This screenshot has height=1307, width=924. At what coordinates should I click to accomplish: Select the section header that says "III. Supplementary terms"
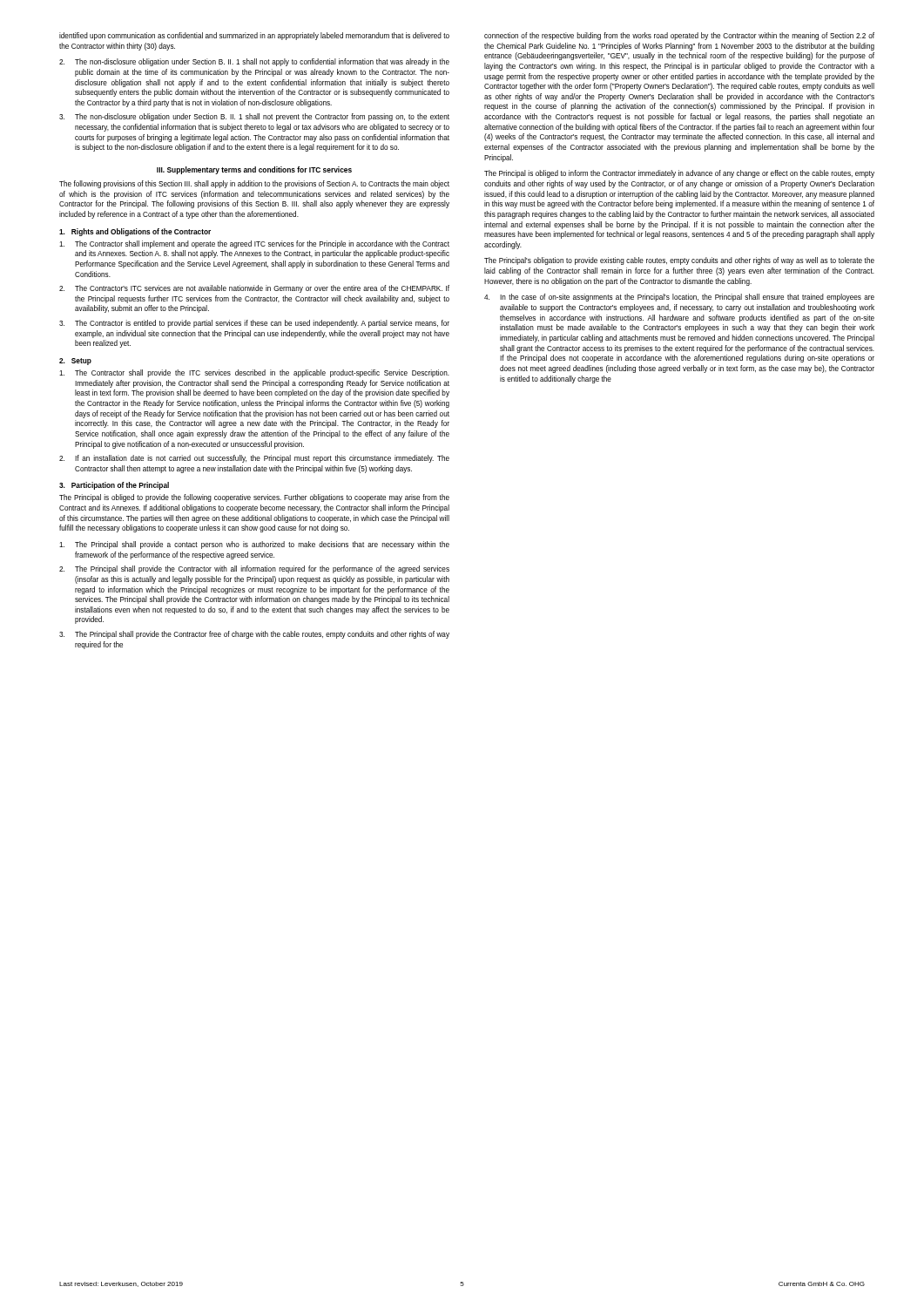pos(254,170)
